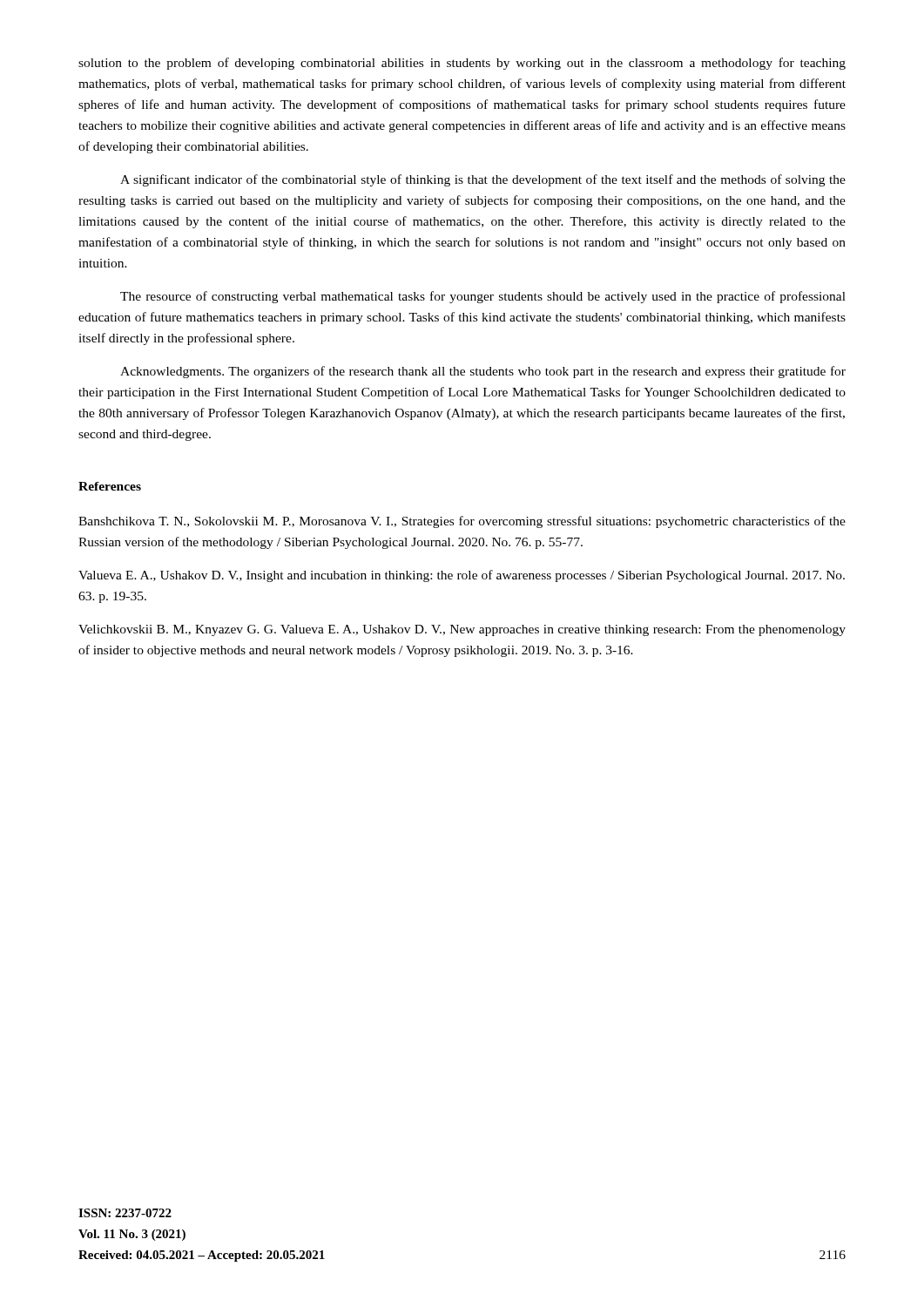The width and height of the screenshot is (924, 1307).
Task: Select the text block that says "Valueva E. A., Ushakov D. V., Insight"
Action: 462,585
